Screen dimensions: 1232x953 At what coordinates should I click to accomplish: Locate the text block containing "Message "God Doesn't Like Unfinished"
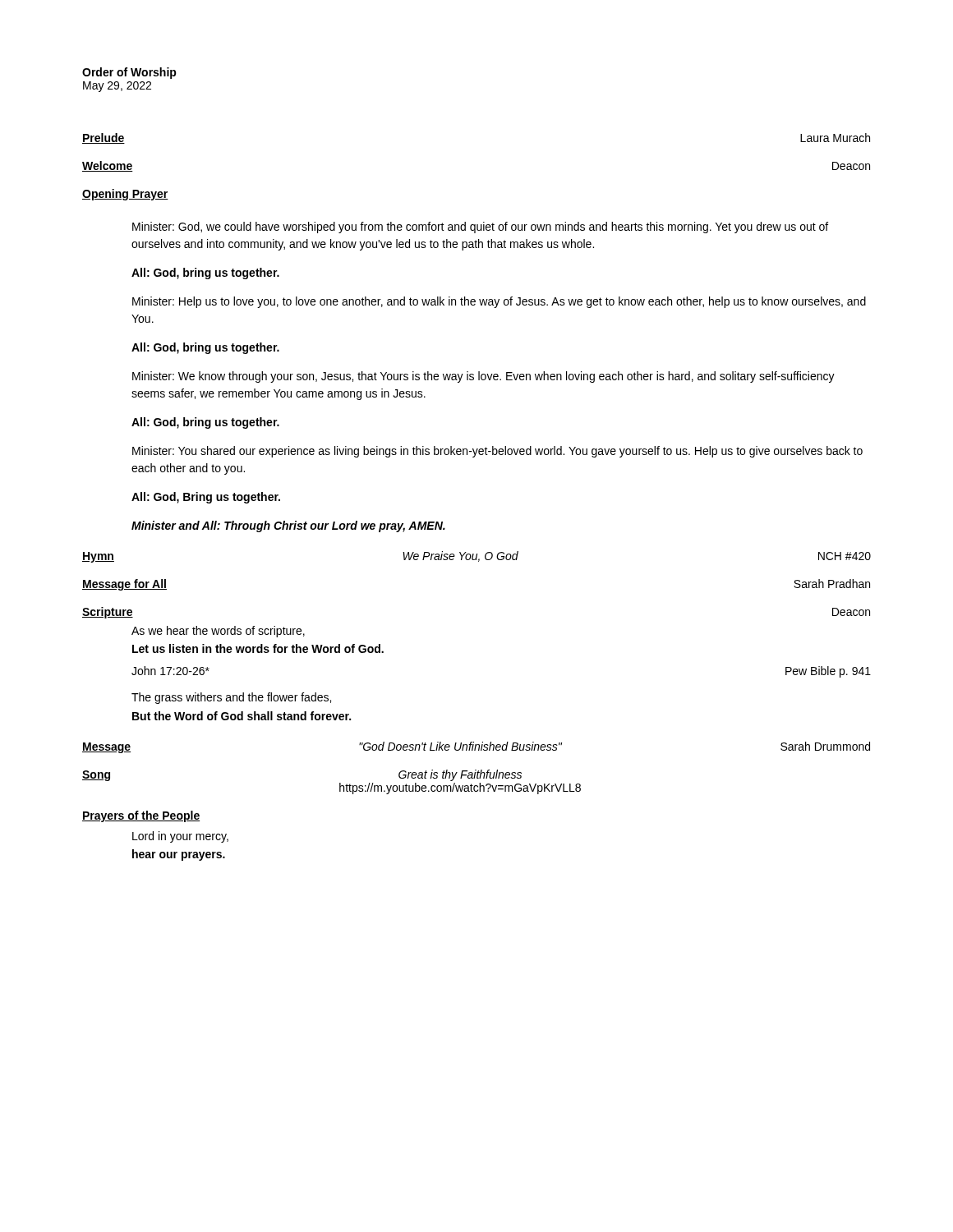476,747
